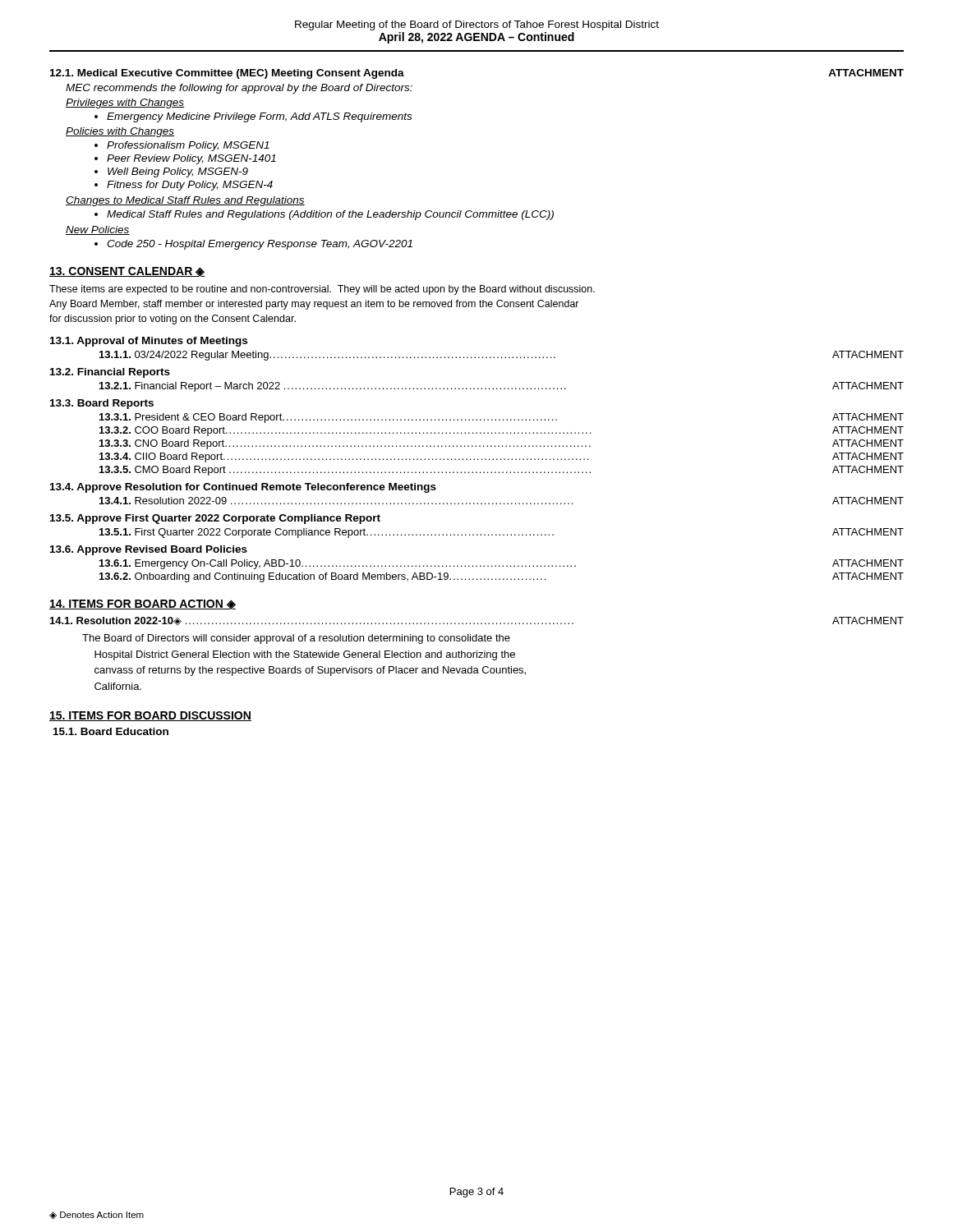Locate the passage starting "4.1. Resolution 2022-09"
The width and height of the screenshot is (953, 1232).
[501, 501]
